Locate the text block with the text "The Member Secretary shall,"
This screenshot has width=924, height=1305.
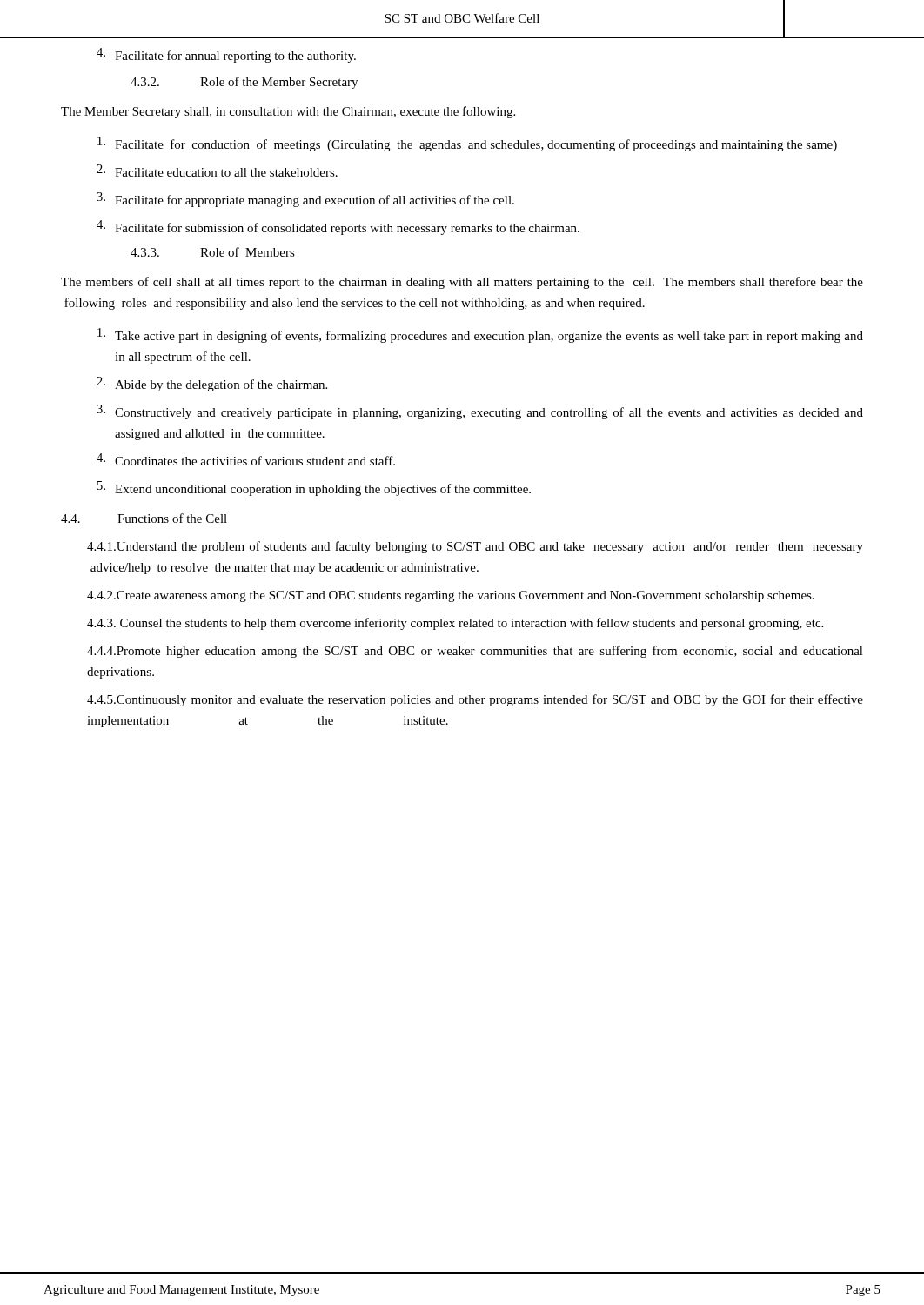click(x=289, y=111)
